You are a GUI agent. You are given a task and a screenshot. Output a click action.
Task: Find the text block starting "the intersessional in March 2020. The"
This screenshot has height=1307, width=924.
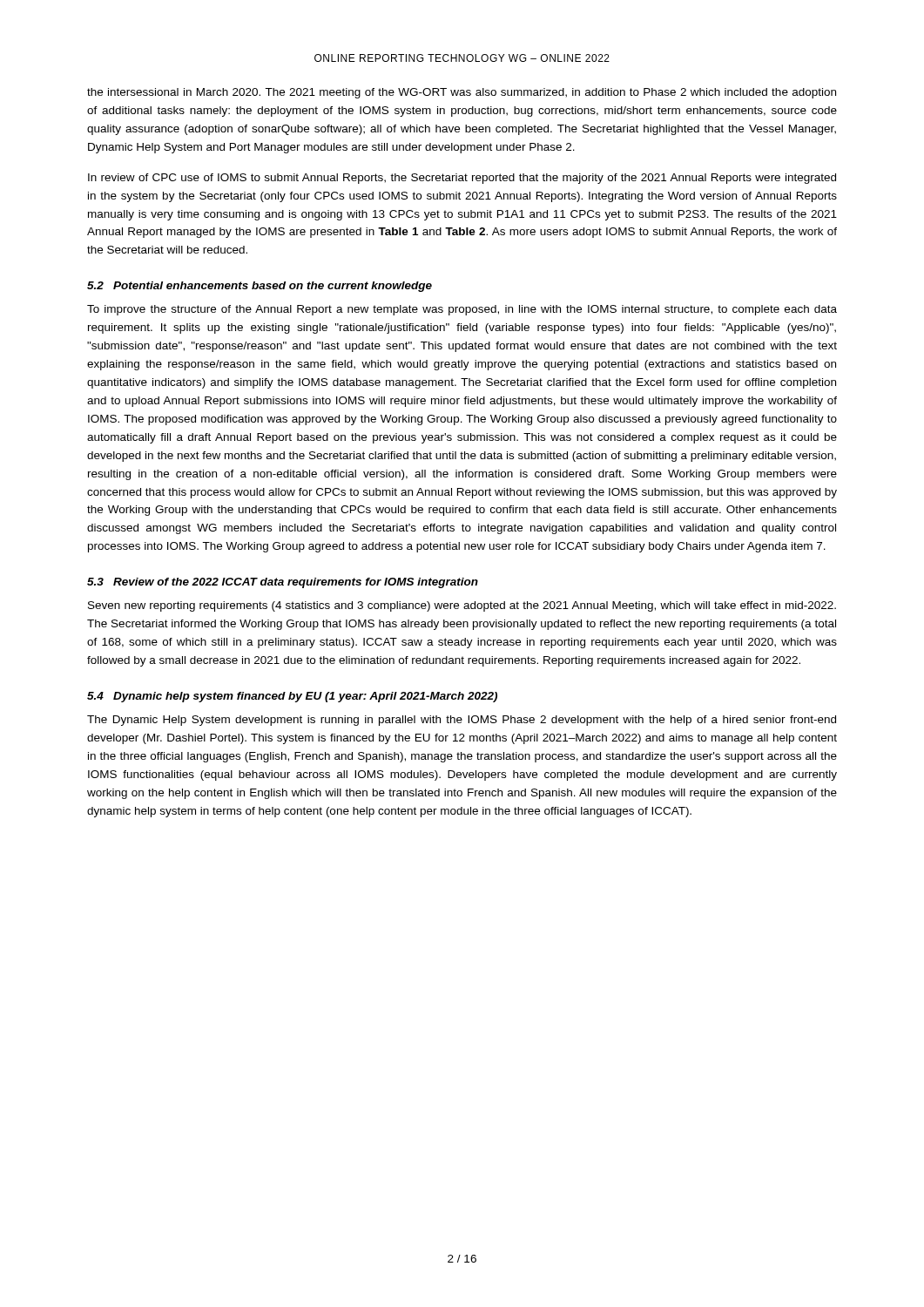462,119
